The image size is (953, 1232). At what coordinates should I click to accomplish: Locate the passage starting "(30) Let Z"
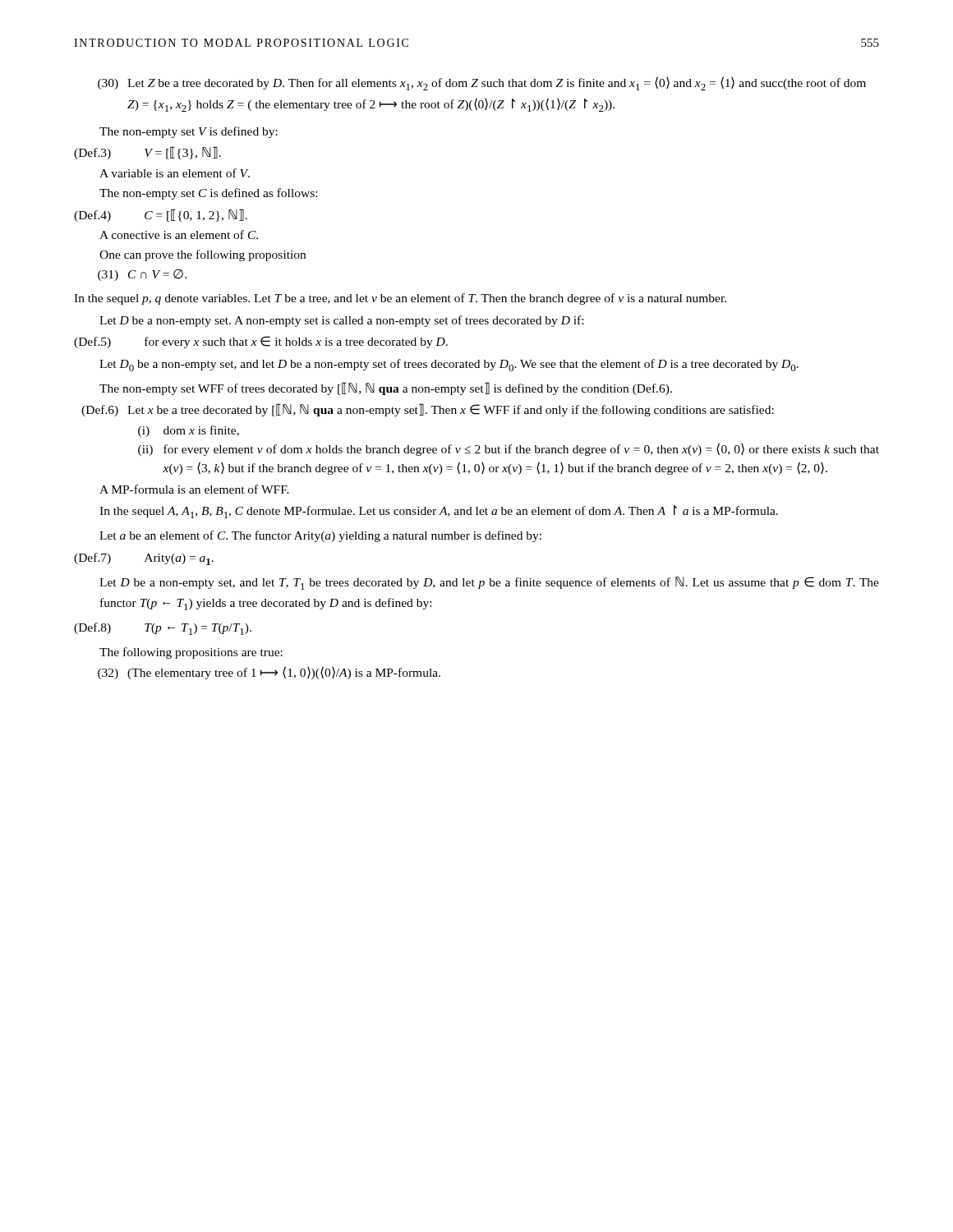point(476,95)
